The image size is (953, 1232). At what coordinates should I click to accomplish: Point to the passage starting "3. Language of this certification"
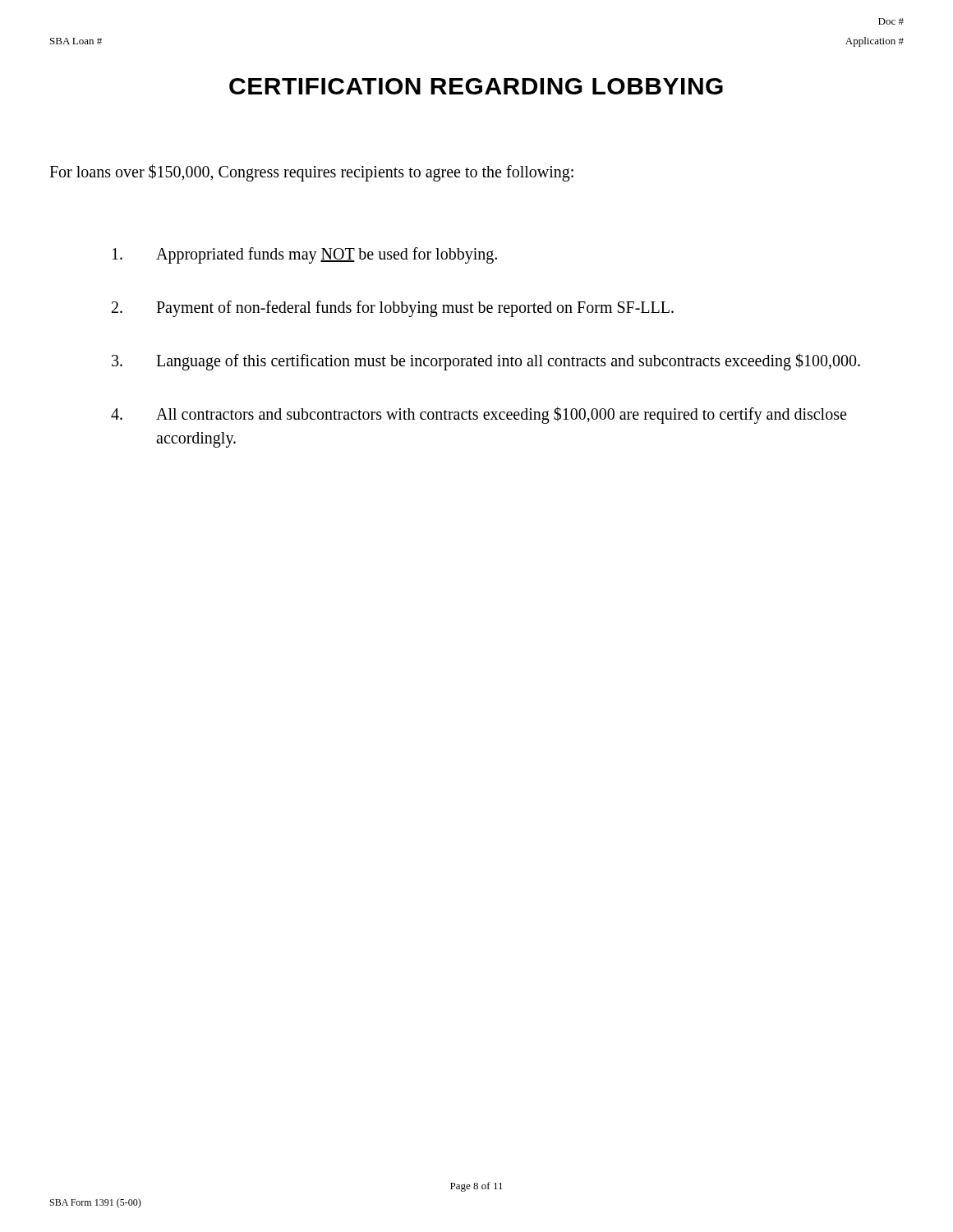[455, 361]
